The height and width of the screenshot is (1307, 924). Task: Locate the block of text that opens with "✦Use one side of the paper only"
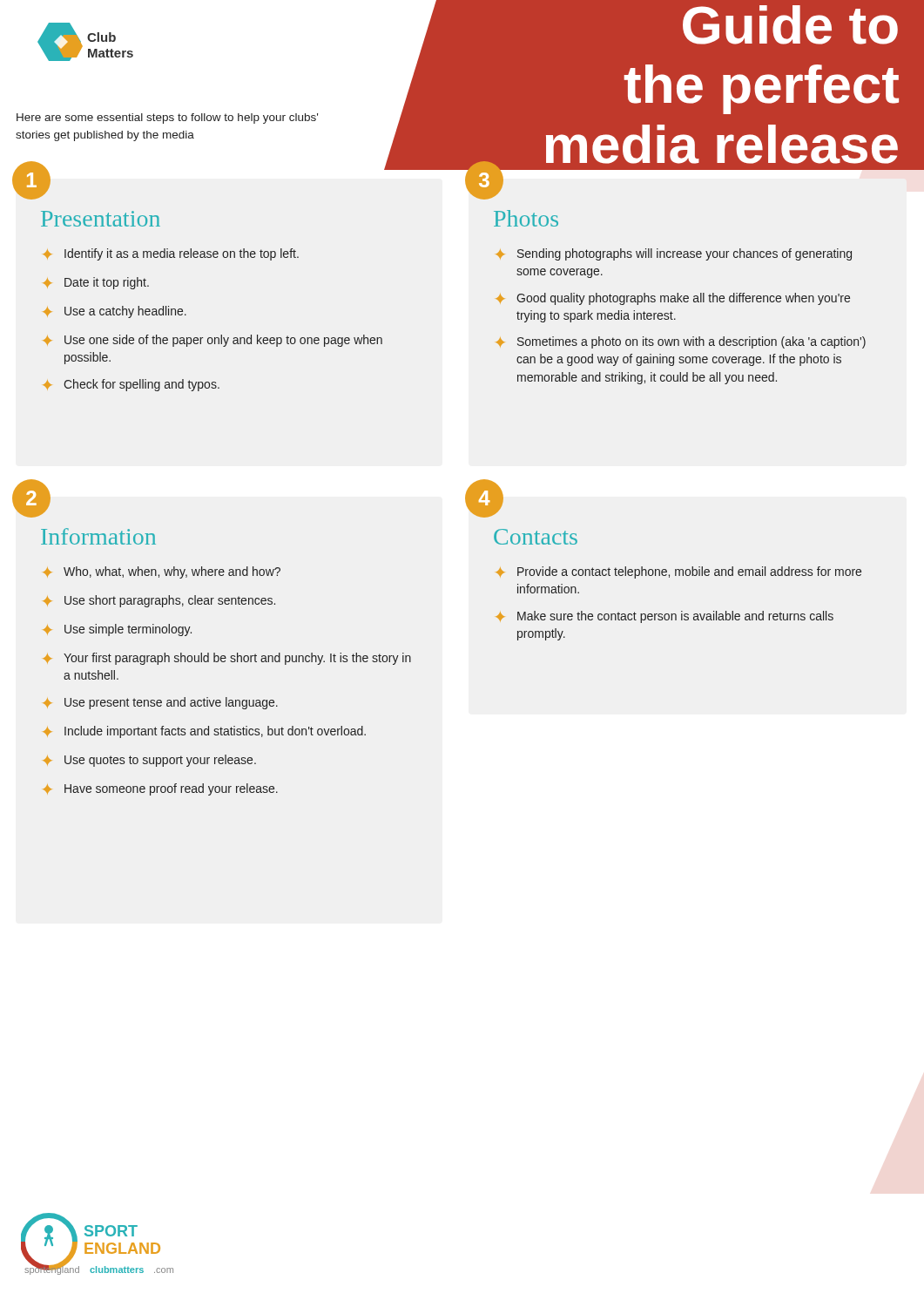(229, 349)
